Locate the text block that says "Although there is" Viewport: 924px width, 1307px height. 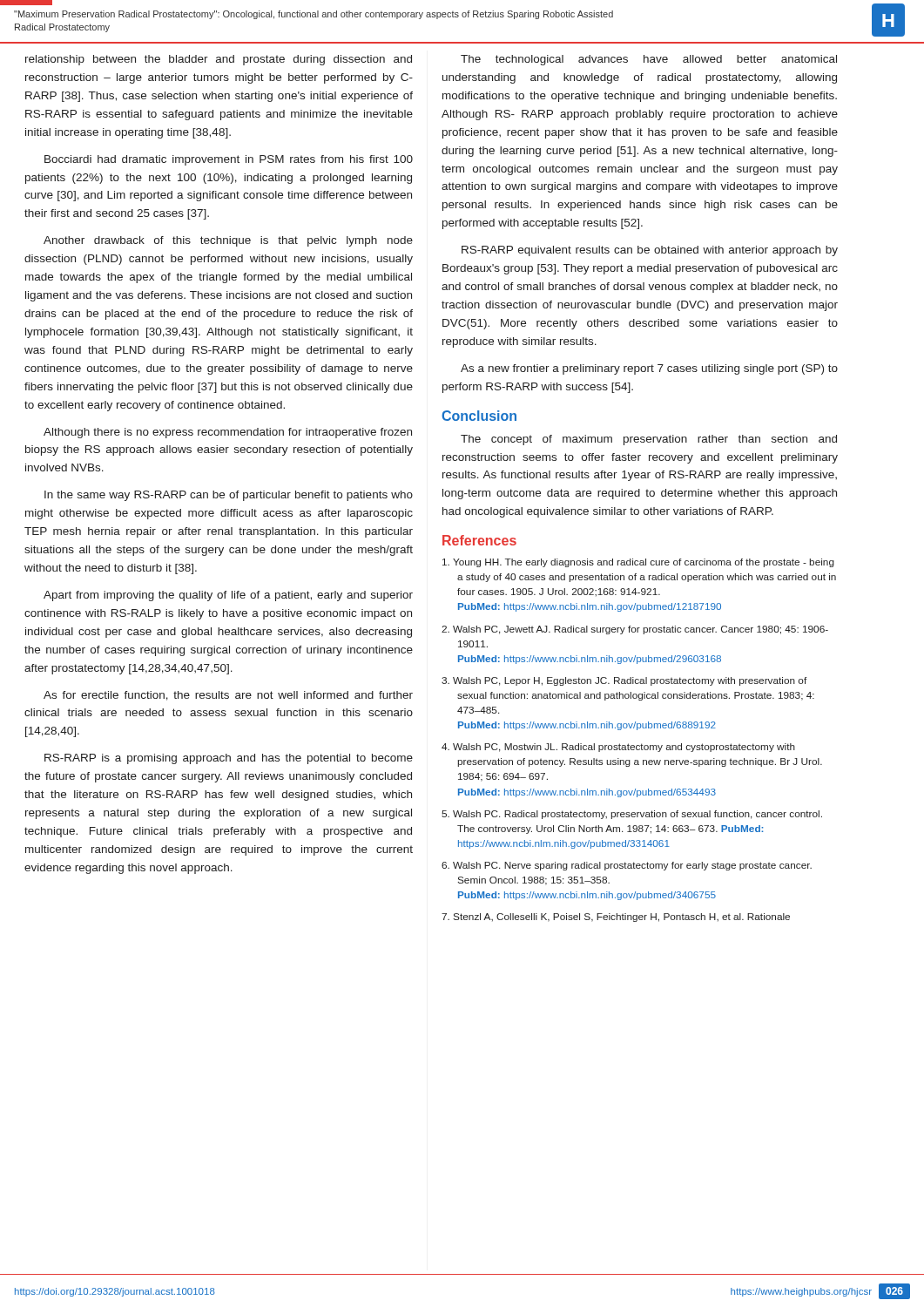coord(219,450)
